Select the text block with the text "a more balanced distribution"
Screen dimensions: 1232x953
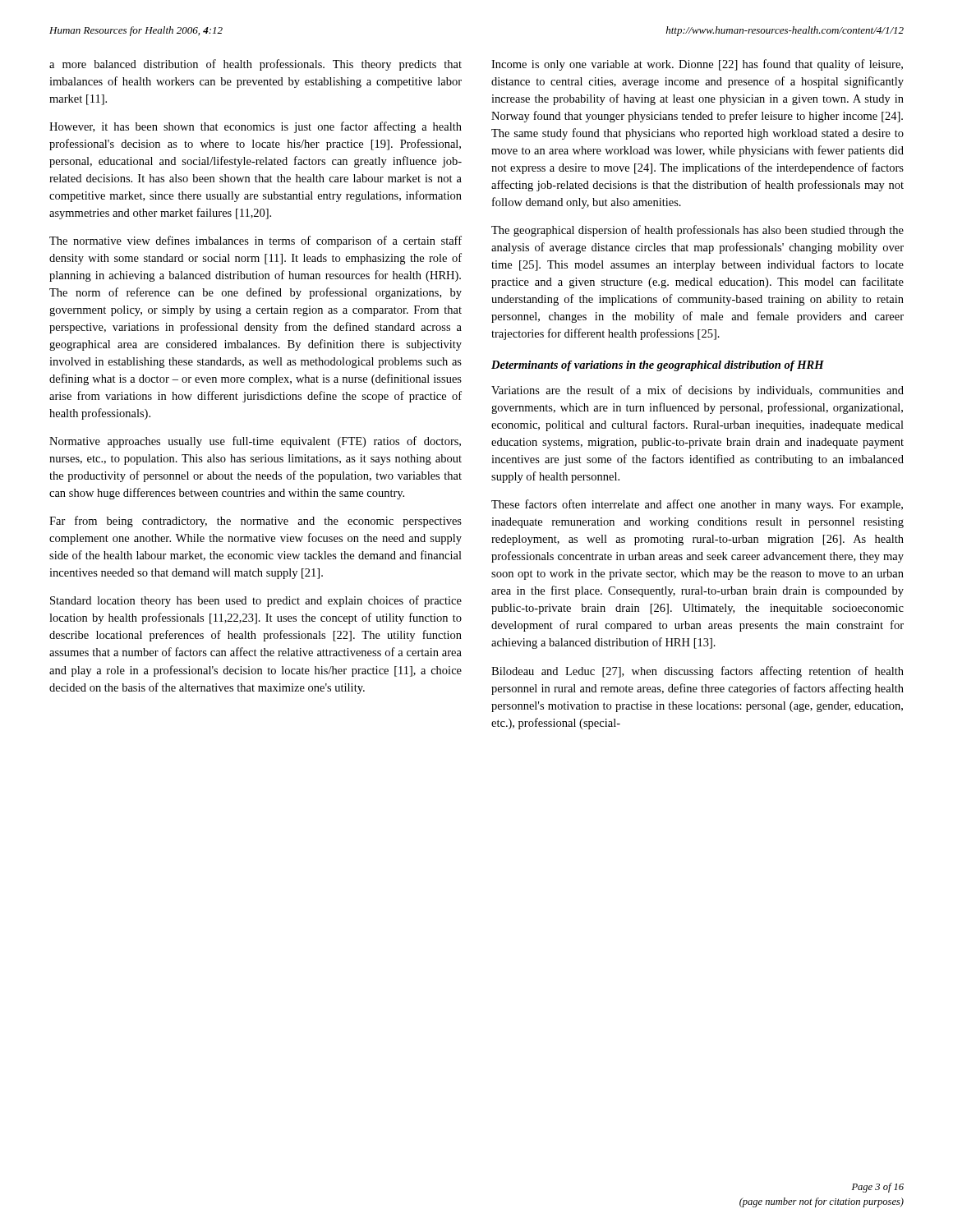(255, 81)
